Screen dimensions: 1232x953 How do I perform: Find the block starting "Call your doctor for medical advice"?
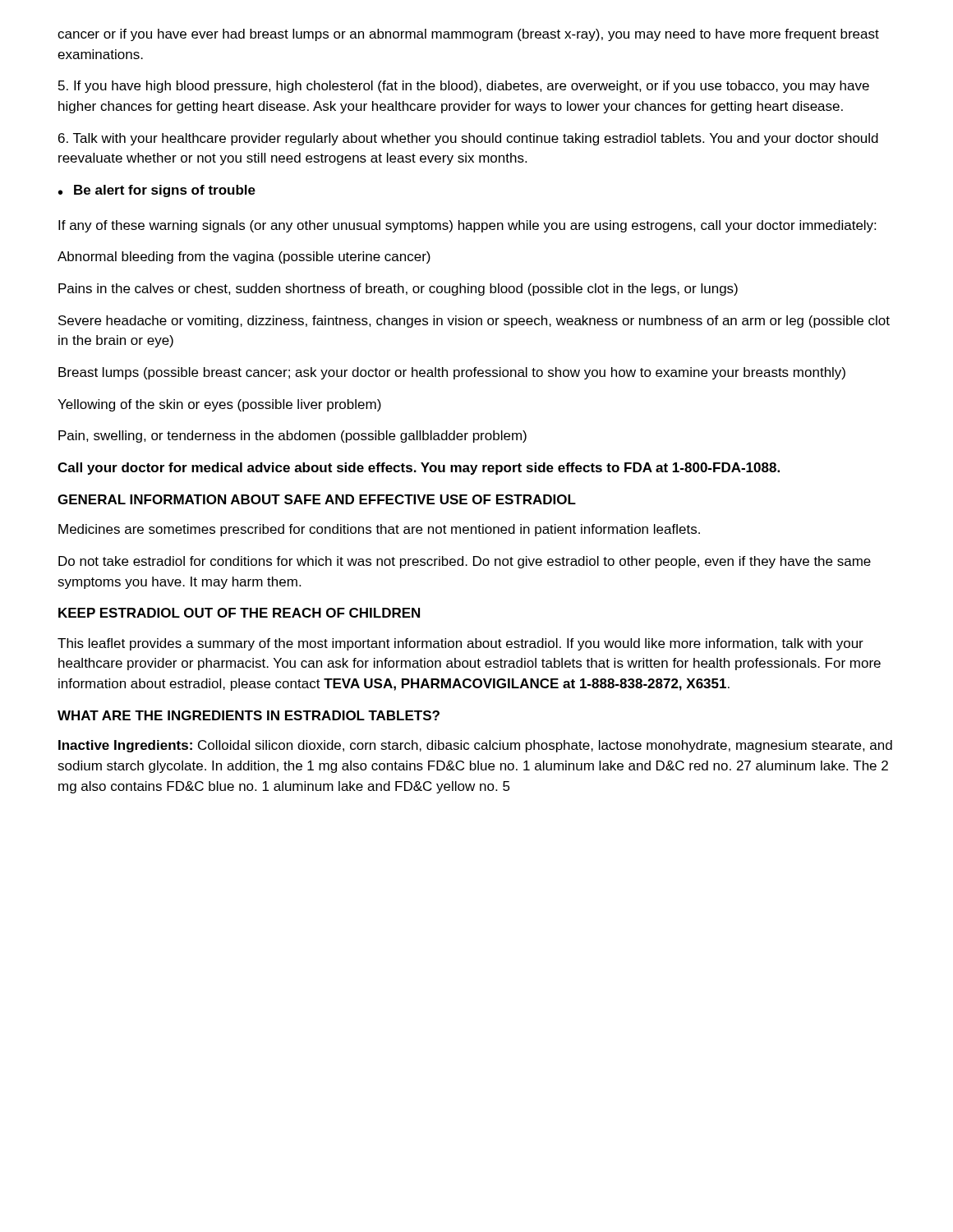(x=419, y=468)
